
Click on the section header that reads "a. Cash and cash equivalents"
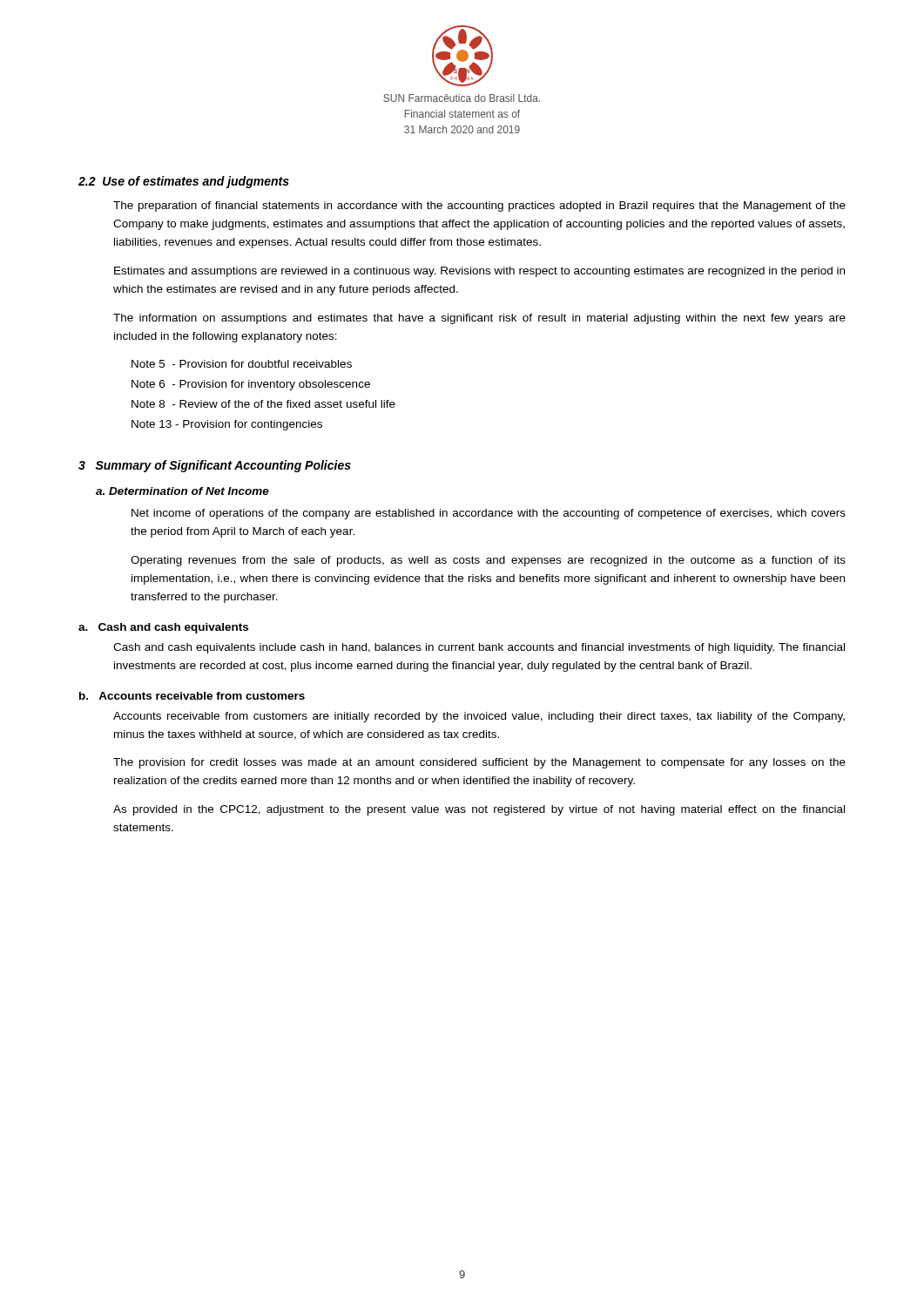click(x=164, y=627)
